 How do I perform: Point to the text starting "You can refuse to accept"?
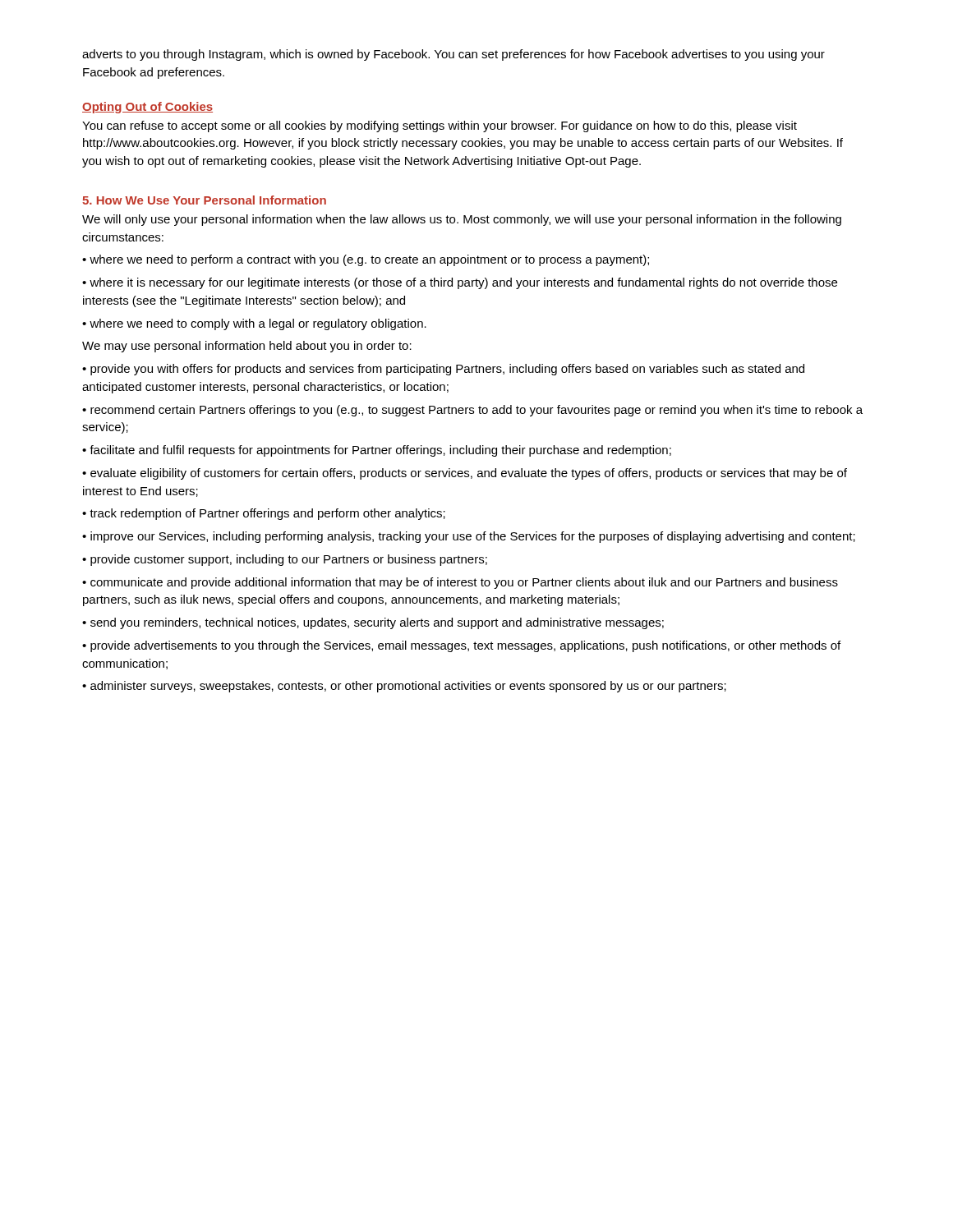coord(463,143)
